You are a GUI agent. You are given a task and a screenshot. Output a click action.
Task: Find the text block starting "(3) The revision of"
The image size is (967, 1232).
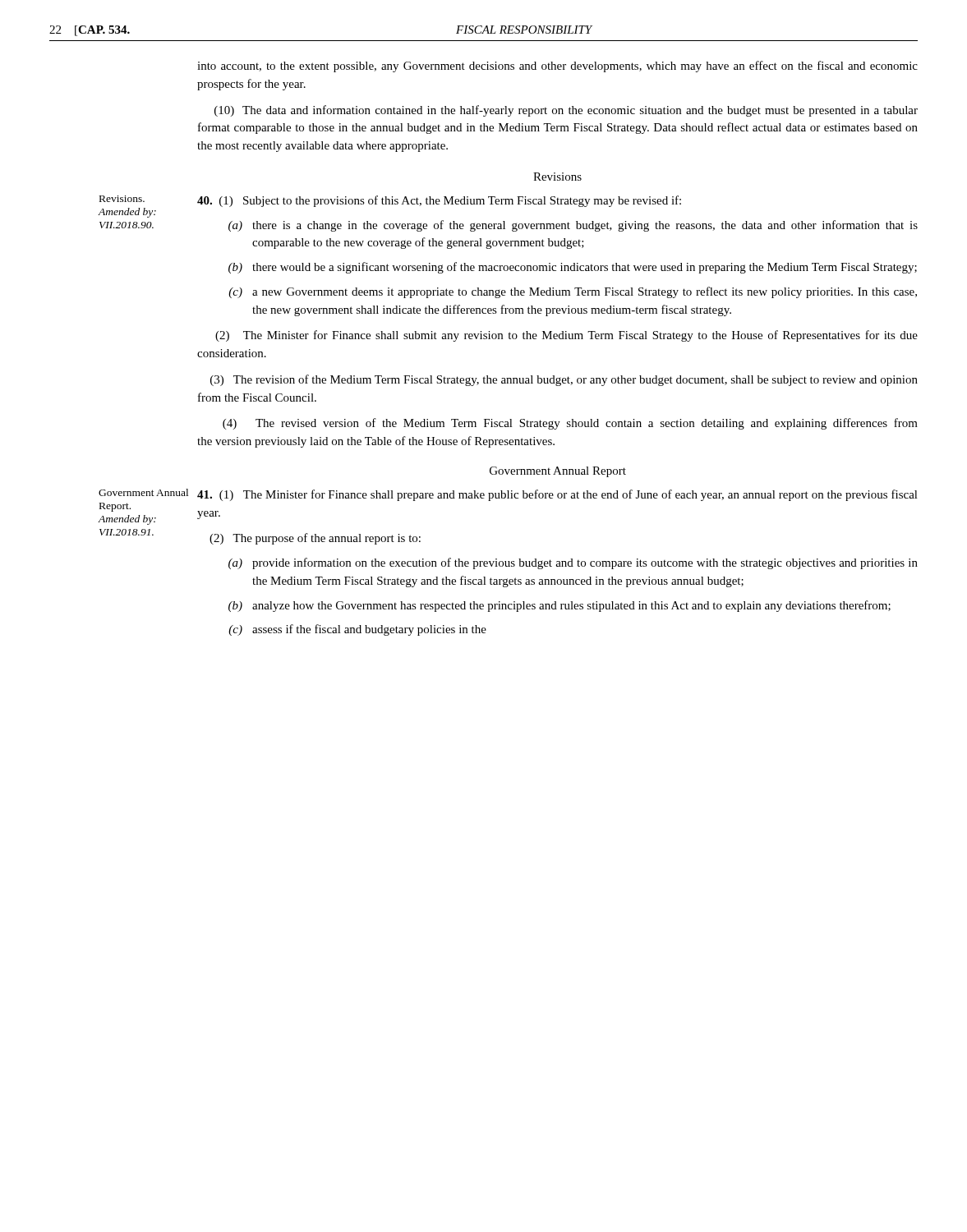click(557, 389)
